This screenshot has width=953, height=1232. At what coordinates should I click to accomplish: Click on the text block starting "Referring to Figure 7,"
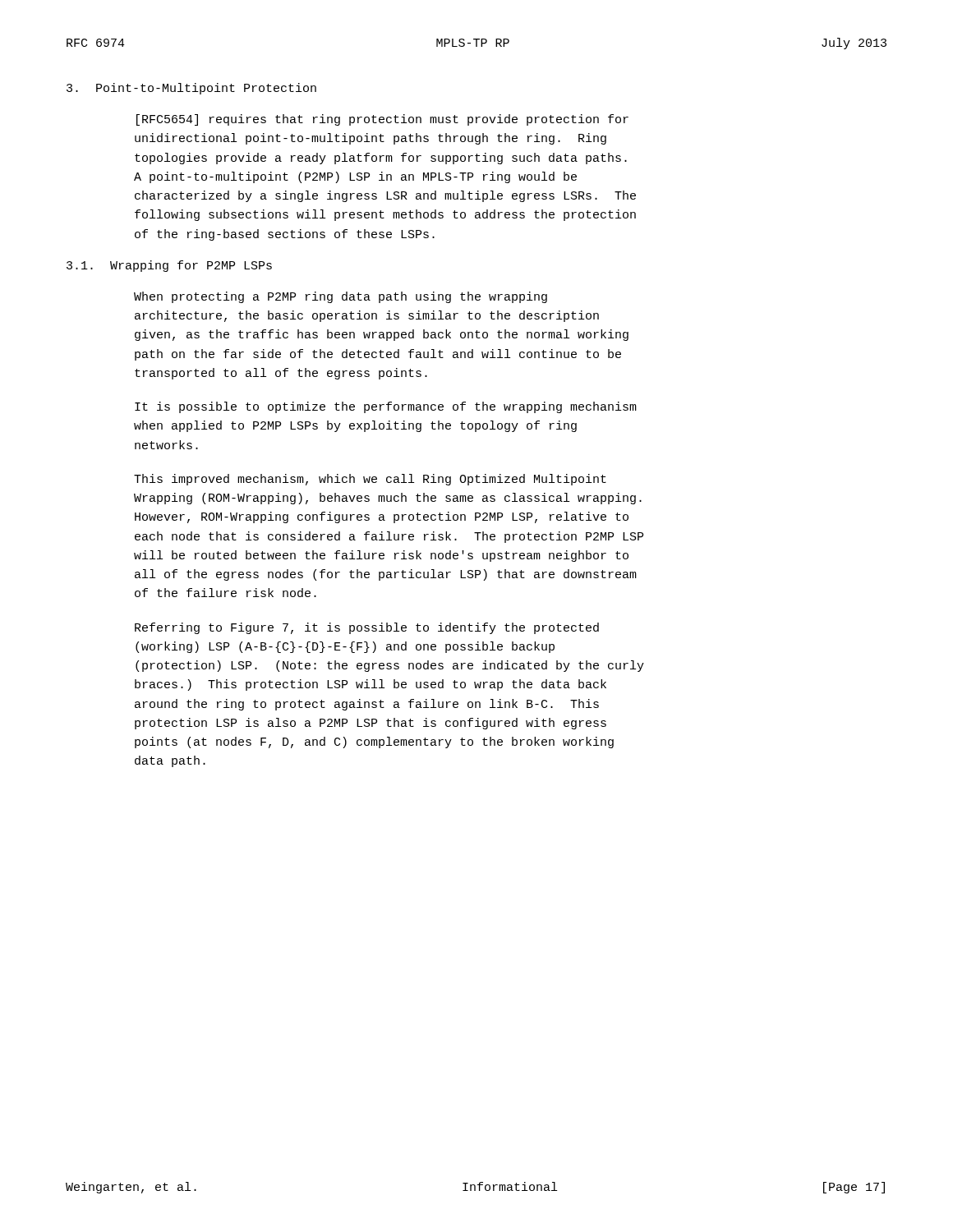pos(499,695)
